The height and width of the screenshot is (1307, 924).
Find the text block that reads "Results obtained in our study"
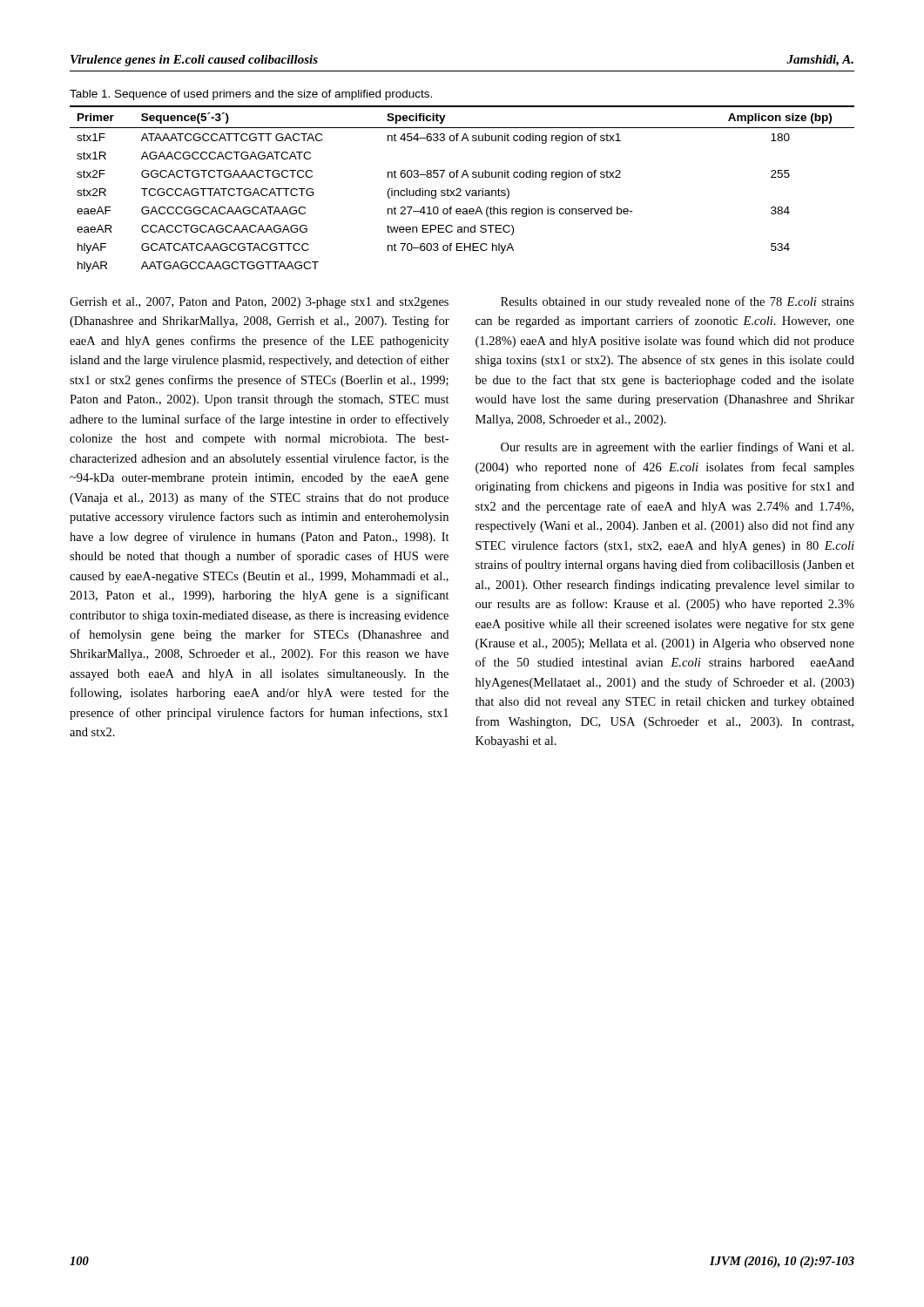pos(665,521)
